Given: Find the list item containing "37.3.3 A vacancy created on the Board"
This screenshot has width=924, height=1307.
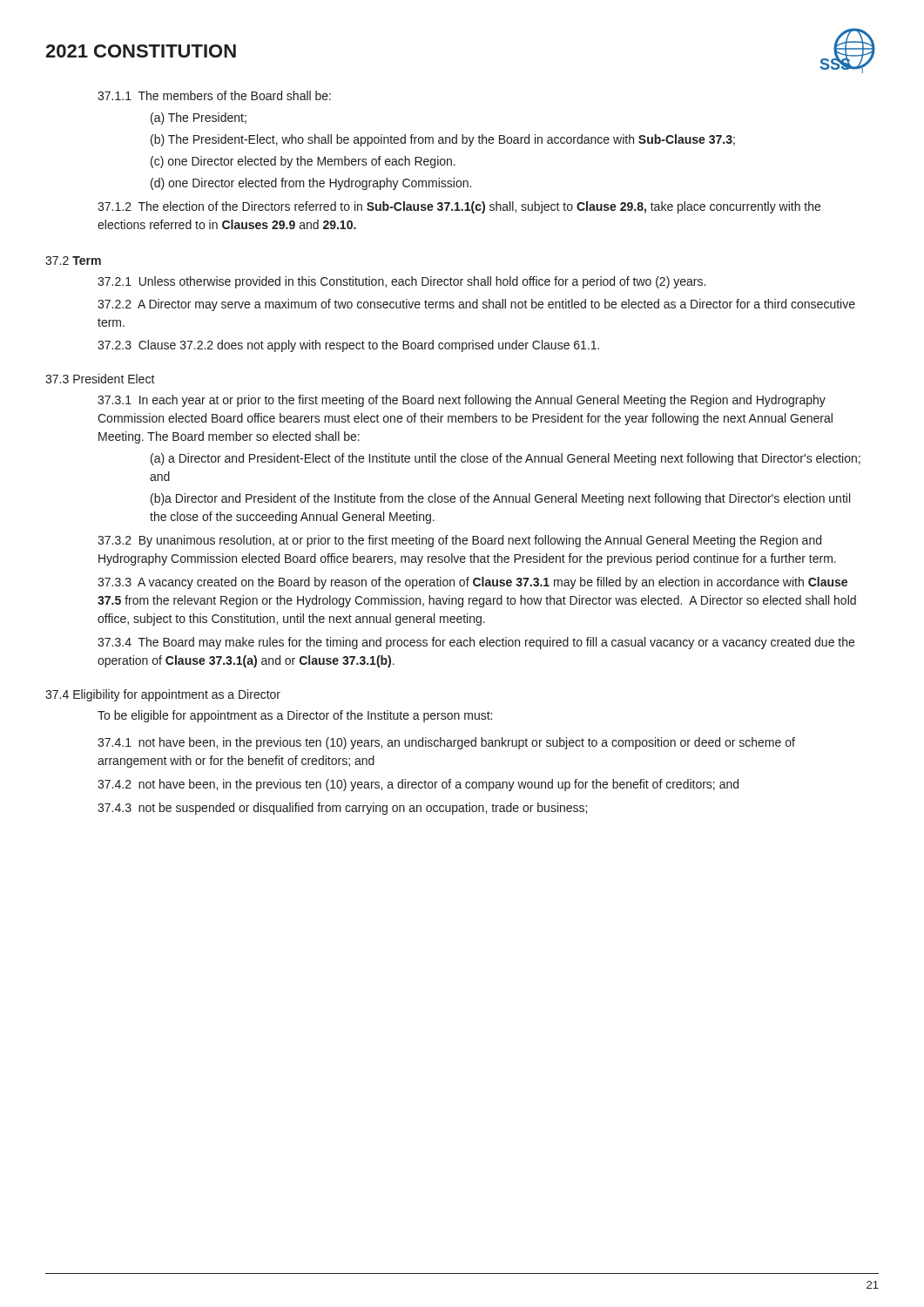Looking at the screenshot, I should point(477,600).
